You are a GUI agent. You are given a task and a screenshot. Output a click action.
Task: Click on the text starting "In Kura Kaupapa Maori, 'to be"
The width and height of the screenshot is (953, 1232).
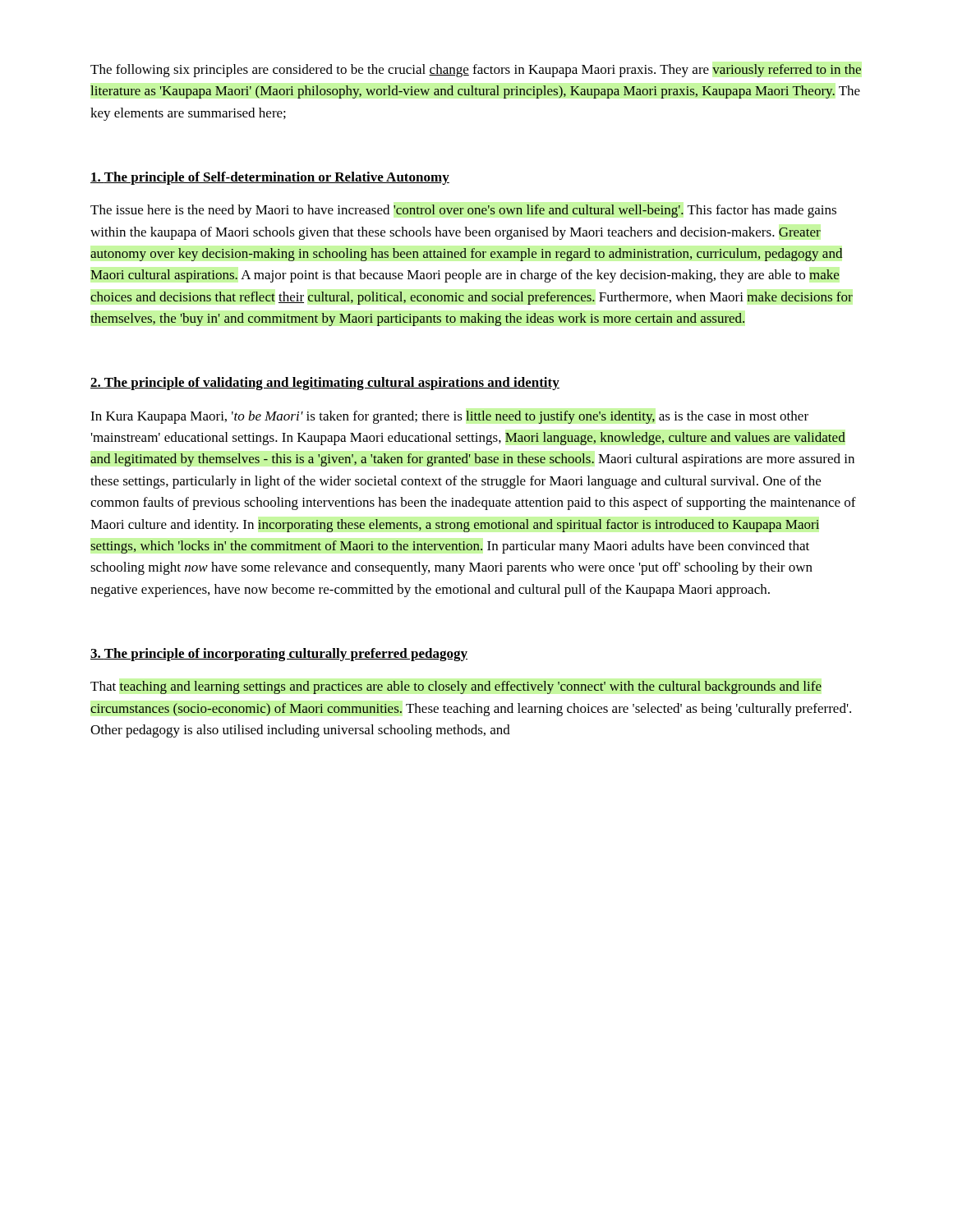476,503
